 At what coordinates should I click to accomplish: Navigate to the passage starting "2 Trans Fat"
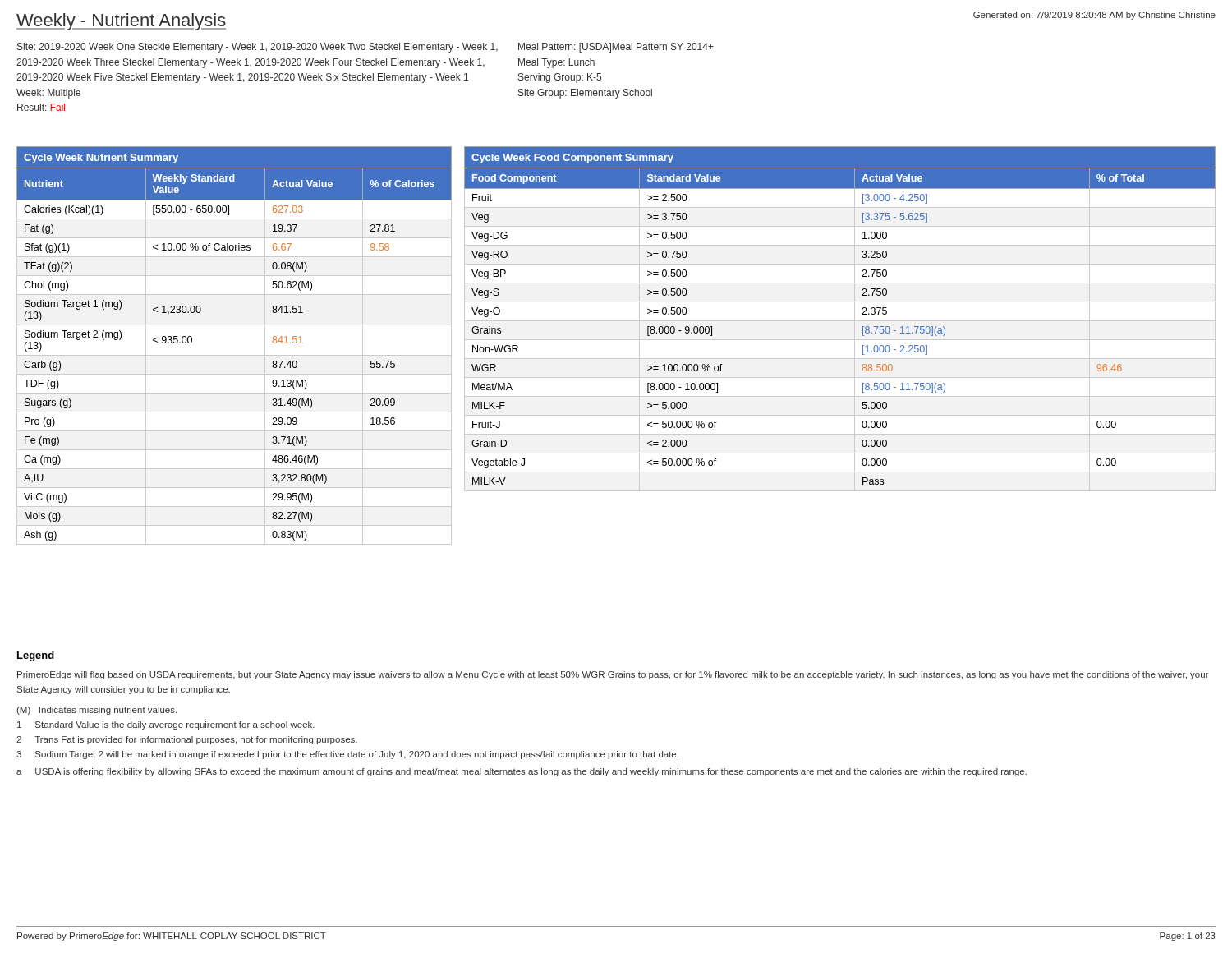coord(187,739)
